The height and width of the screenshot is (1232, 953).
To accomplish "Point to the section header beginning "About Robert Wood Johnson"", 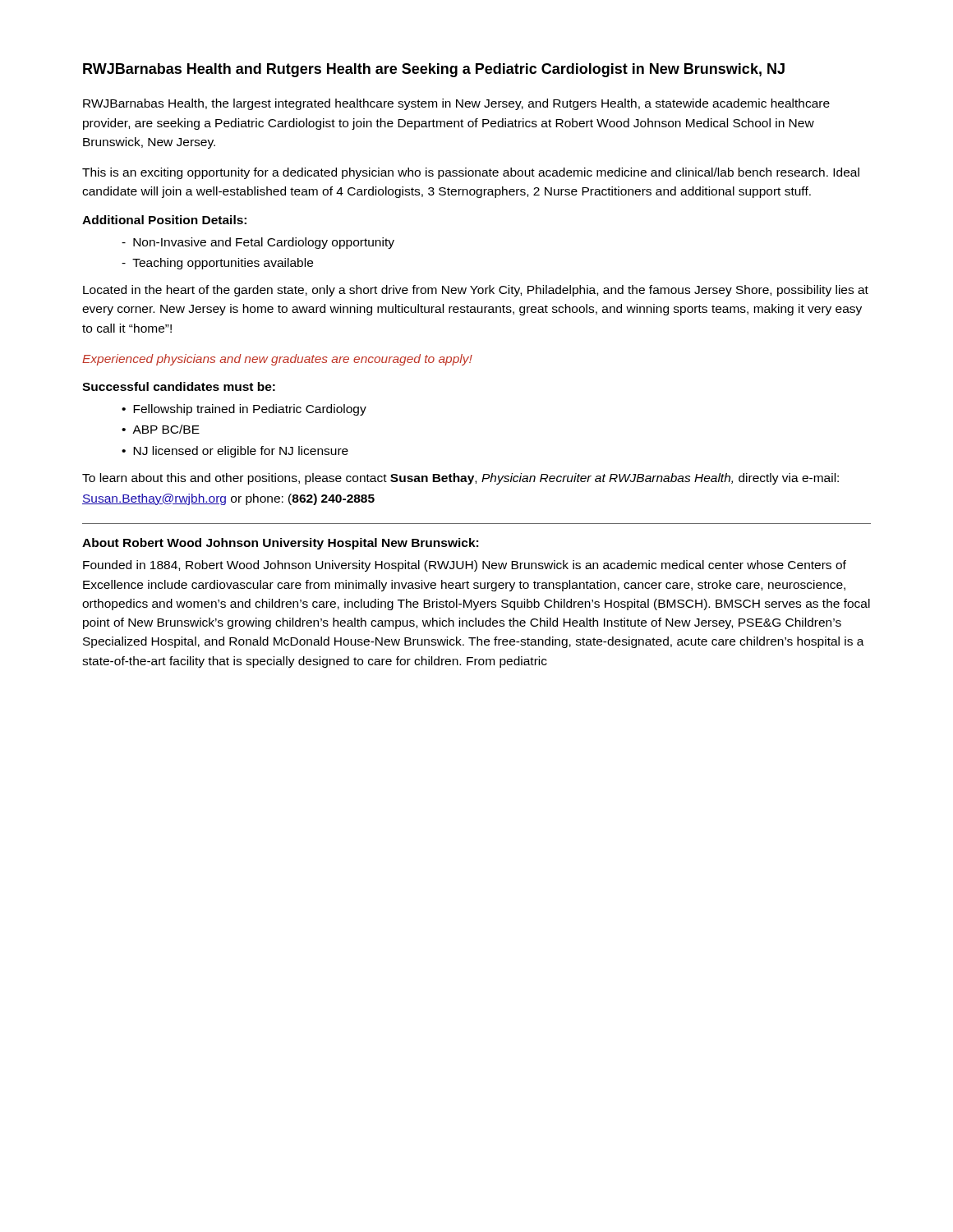I will tap(281, 543).
